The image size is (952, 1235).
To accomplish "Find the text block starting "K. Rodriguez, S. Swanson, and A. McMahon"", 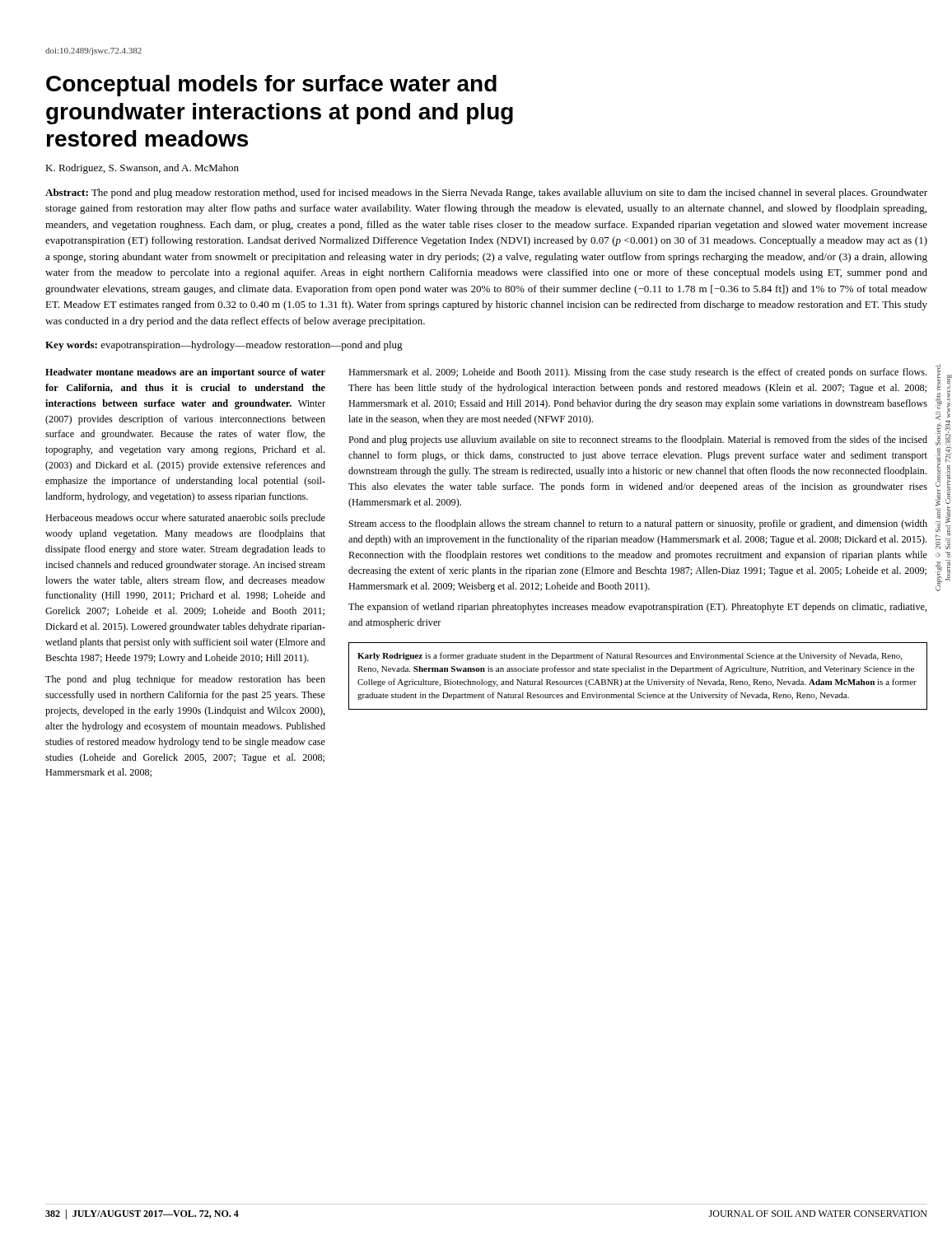I will click(x=142, y=167).
